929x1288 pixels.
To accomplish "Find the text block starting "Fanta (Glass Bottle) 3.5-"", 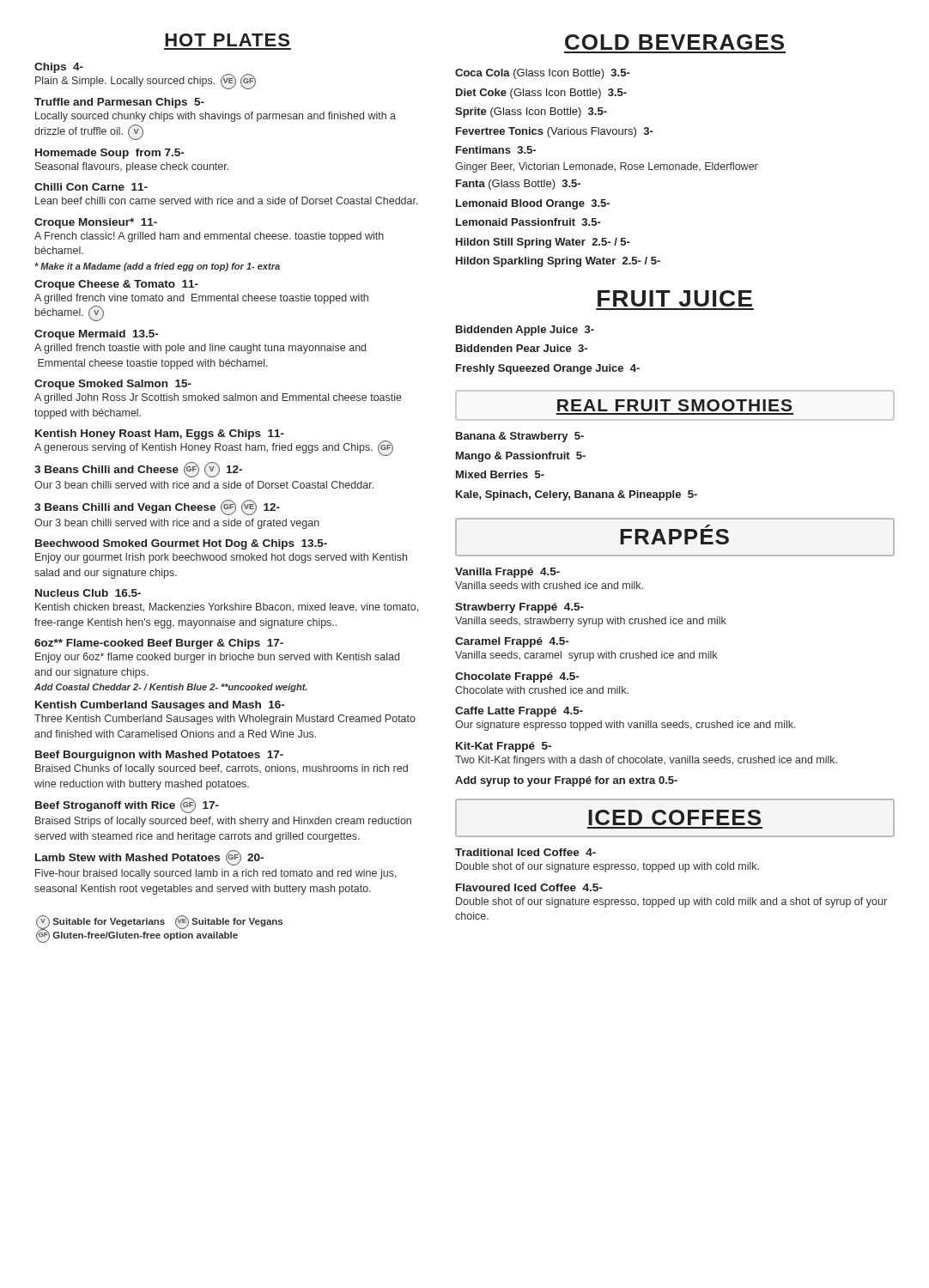I will pyautogui.click(x=518, y=185).
